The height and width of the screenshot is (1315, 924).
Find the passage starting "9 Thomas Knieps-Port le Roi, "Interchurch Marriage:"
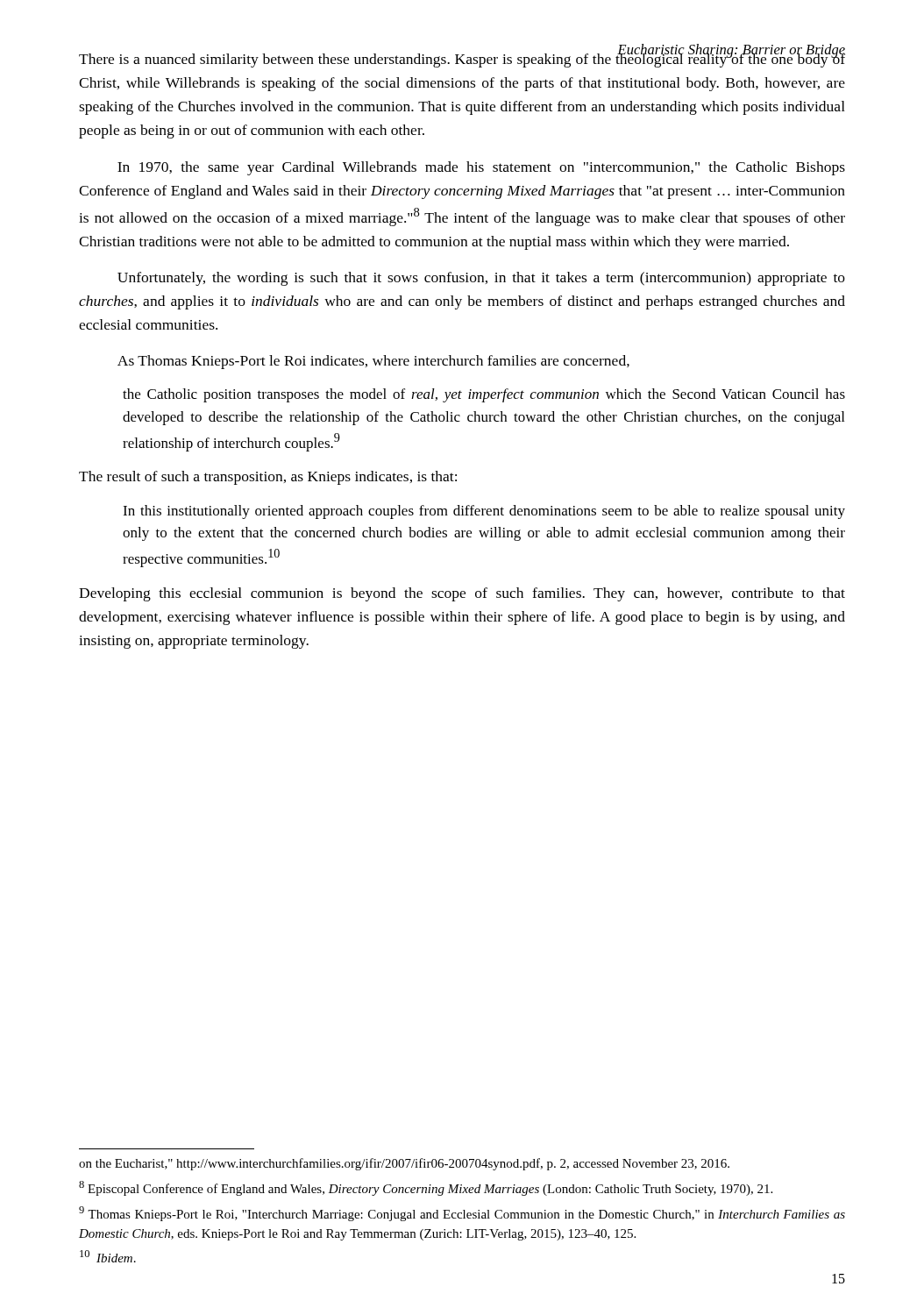(462, 1222)
